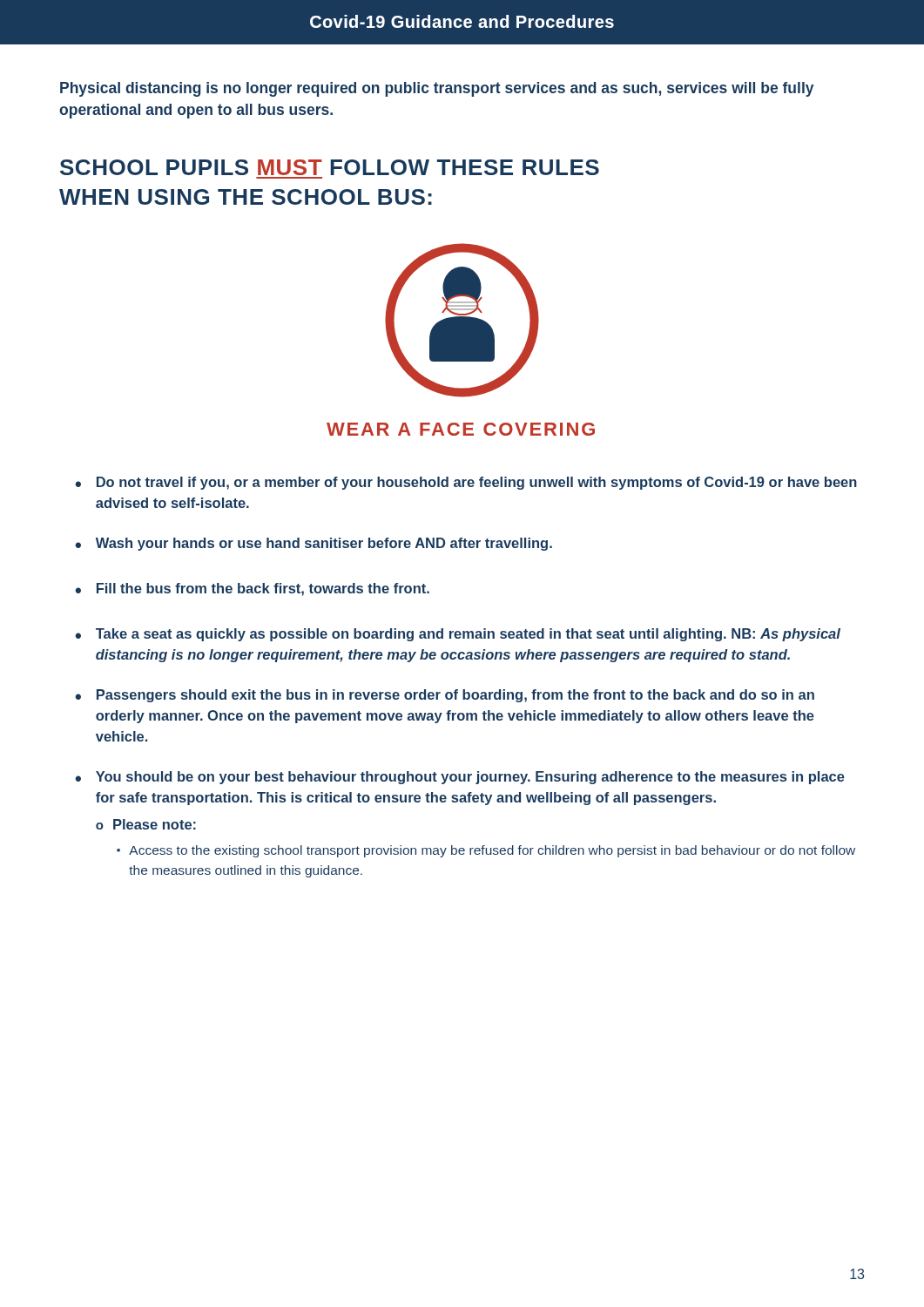Screen dimensions: 1307x924
Task: Click on the list item with the text "Take a seat as quickly as"
Action: (x=480, y=645)
